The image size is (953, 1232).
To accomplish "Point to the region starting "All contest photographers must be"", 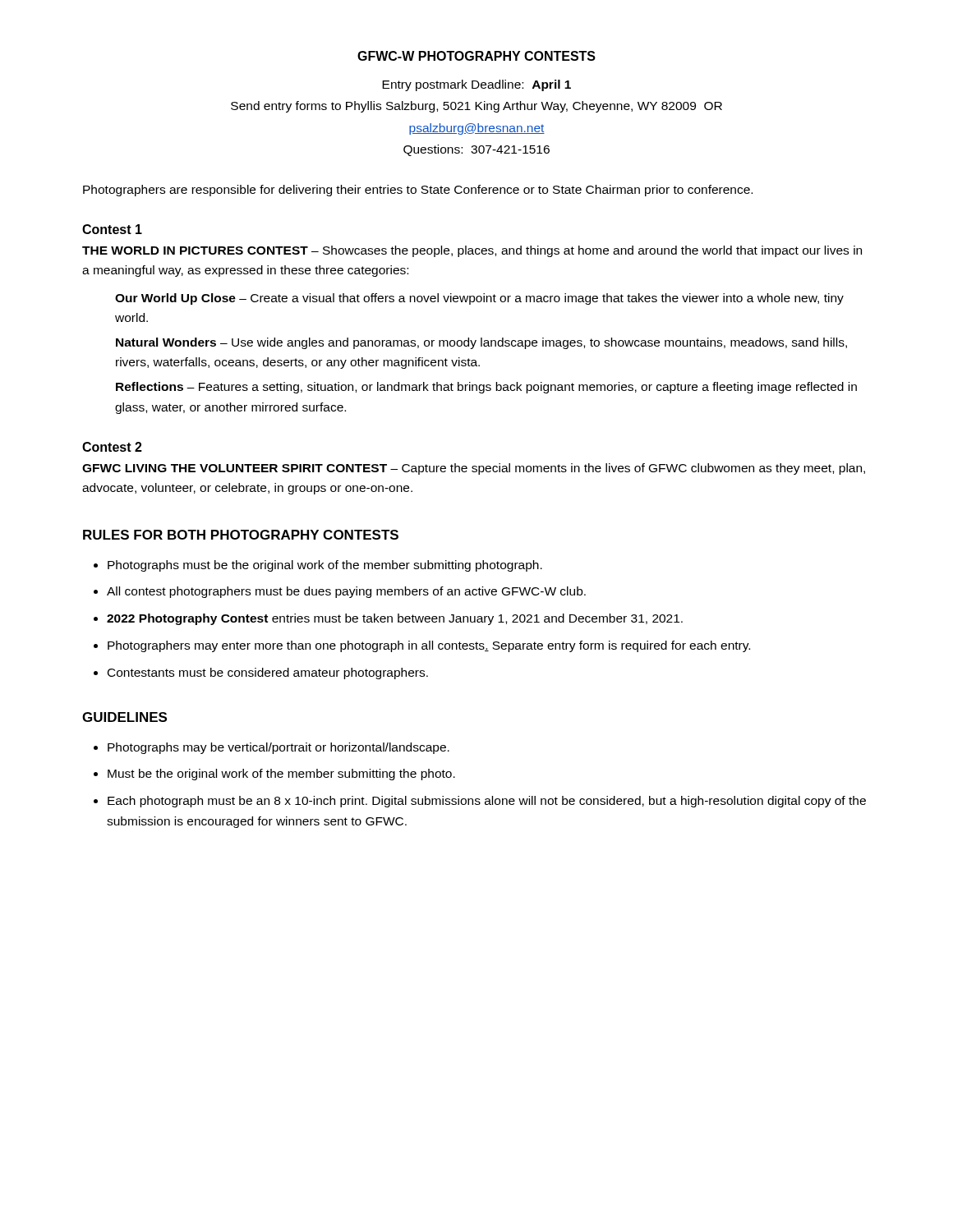I will pos(347,591).
